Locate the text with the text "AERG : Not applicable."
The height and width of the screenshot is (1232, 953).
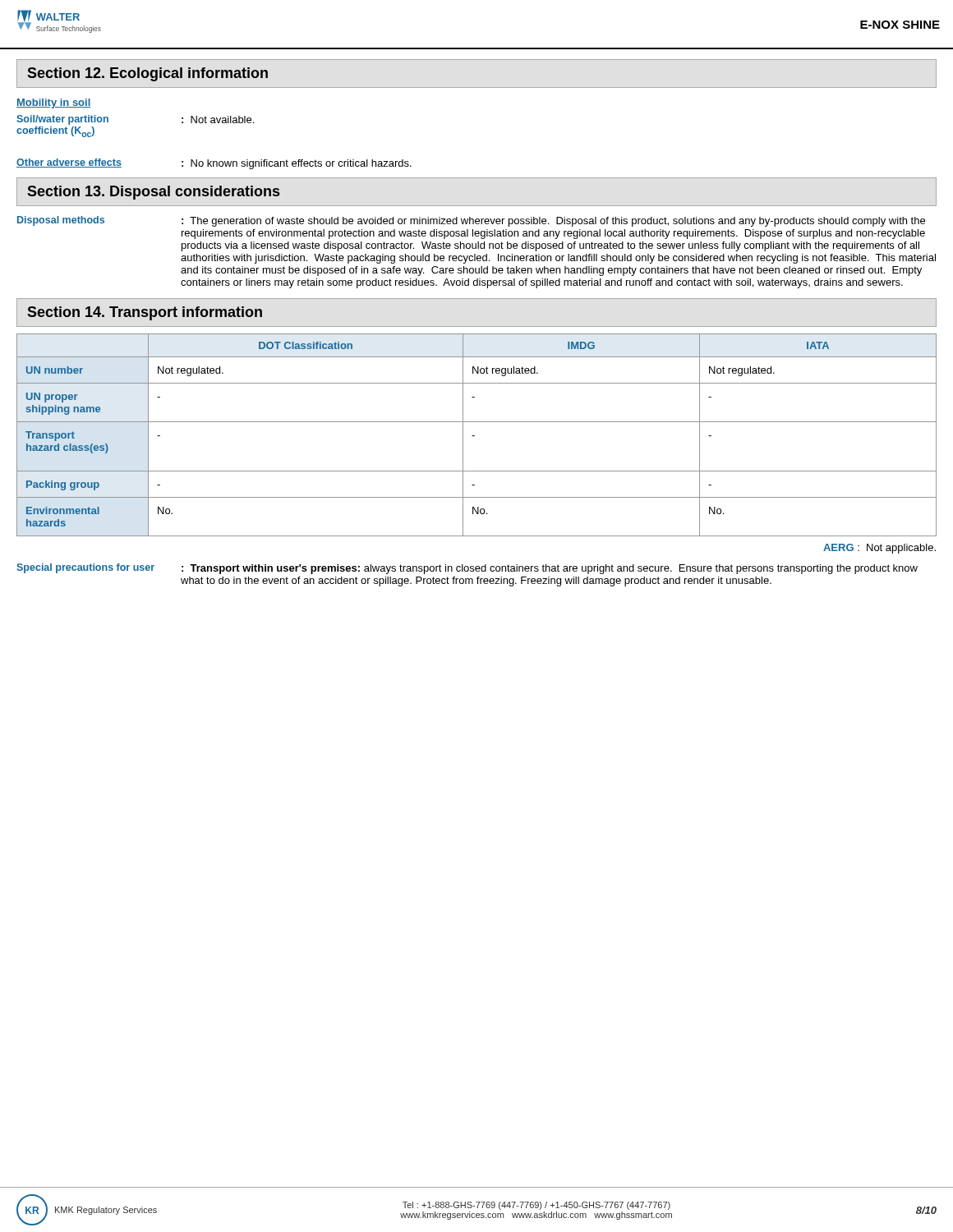880,547
